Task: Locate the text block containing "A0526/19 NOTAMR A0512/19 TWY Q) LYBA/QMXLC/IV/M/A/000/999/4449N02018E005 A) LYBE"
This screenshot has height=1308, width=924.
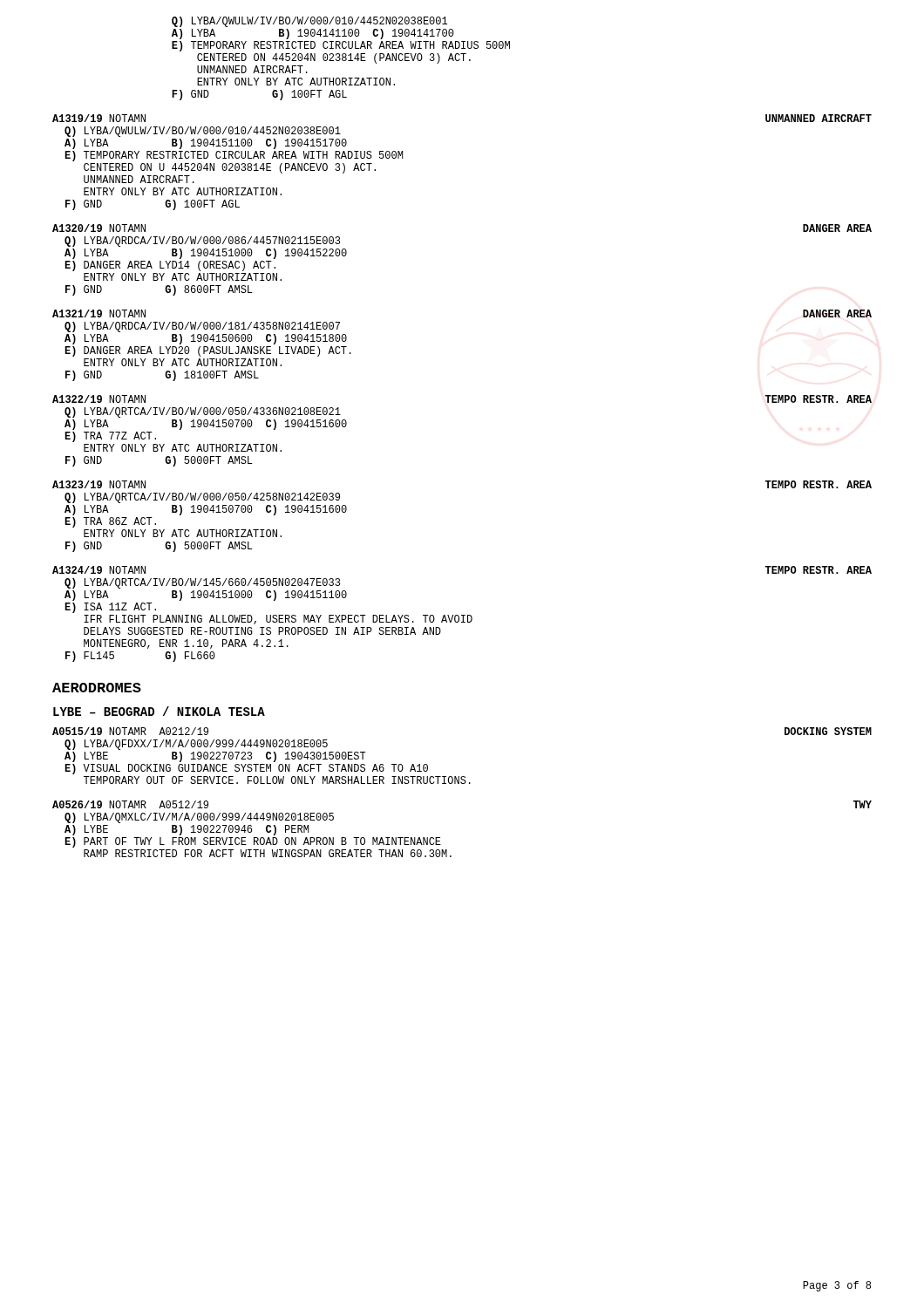Action: 99,804
